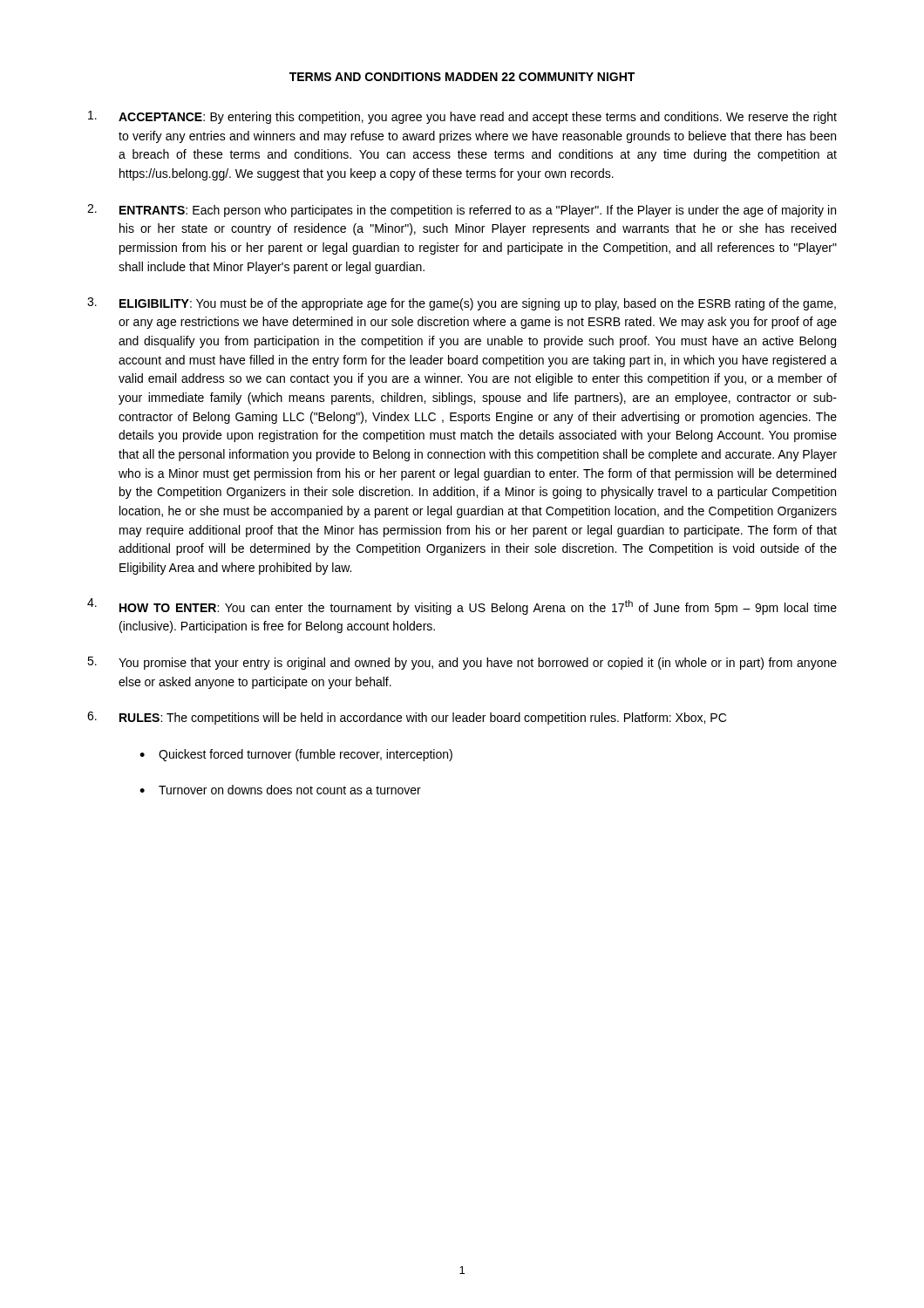This screenshot has width=924, height=1308.
Task: Locate the region starting "5. You promise that your entry"
Action: [462, 673]
